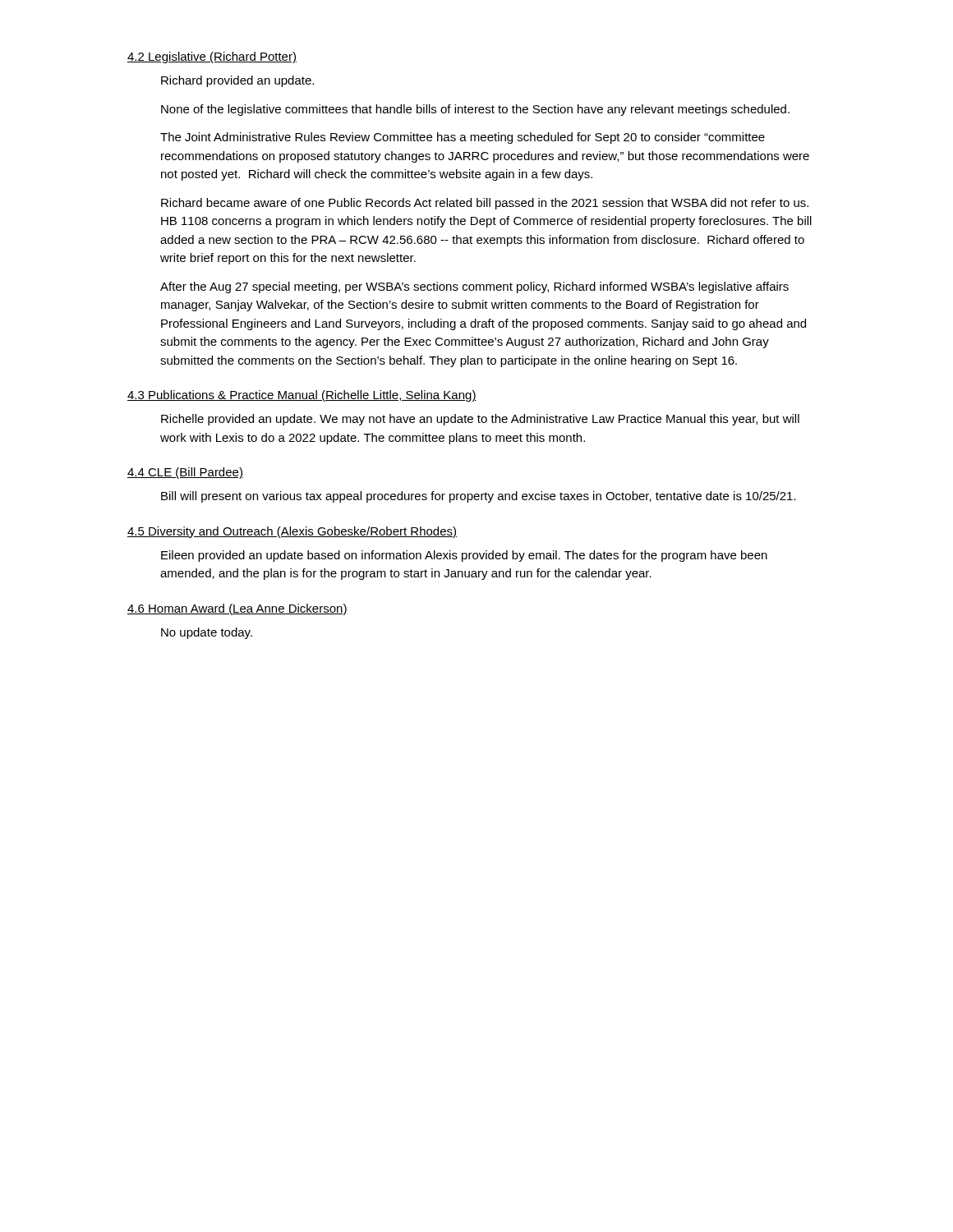Viewport: 953px width, 1232px height.
Task: Find the section header with the text "4.2 Legislative (Richard Potter)"
Action: (212, 56)
